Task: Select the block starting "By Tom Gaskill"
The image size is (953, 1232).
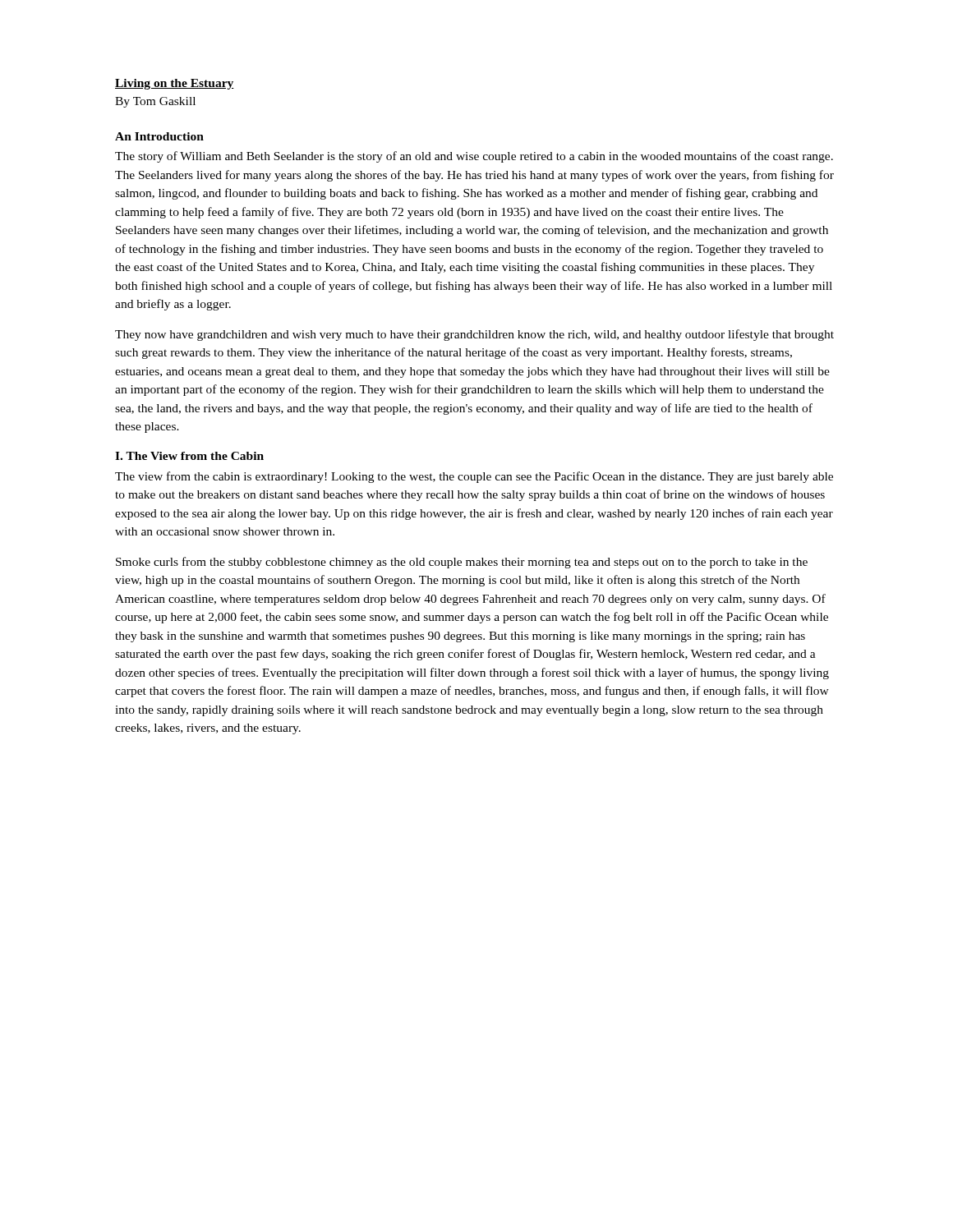Action: [155, 101]
